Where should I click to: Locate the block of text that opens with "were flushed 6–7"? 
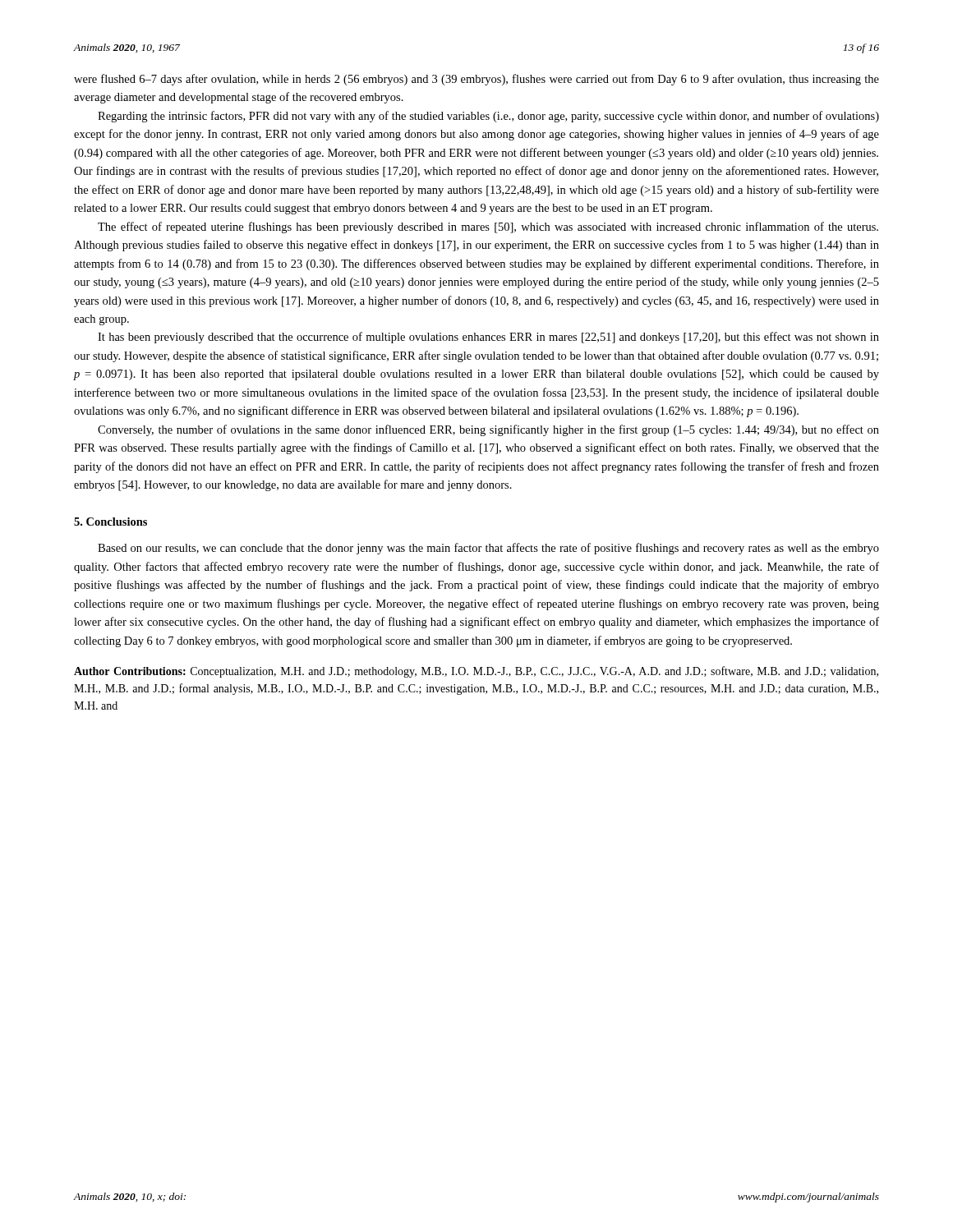[476, 88]
